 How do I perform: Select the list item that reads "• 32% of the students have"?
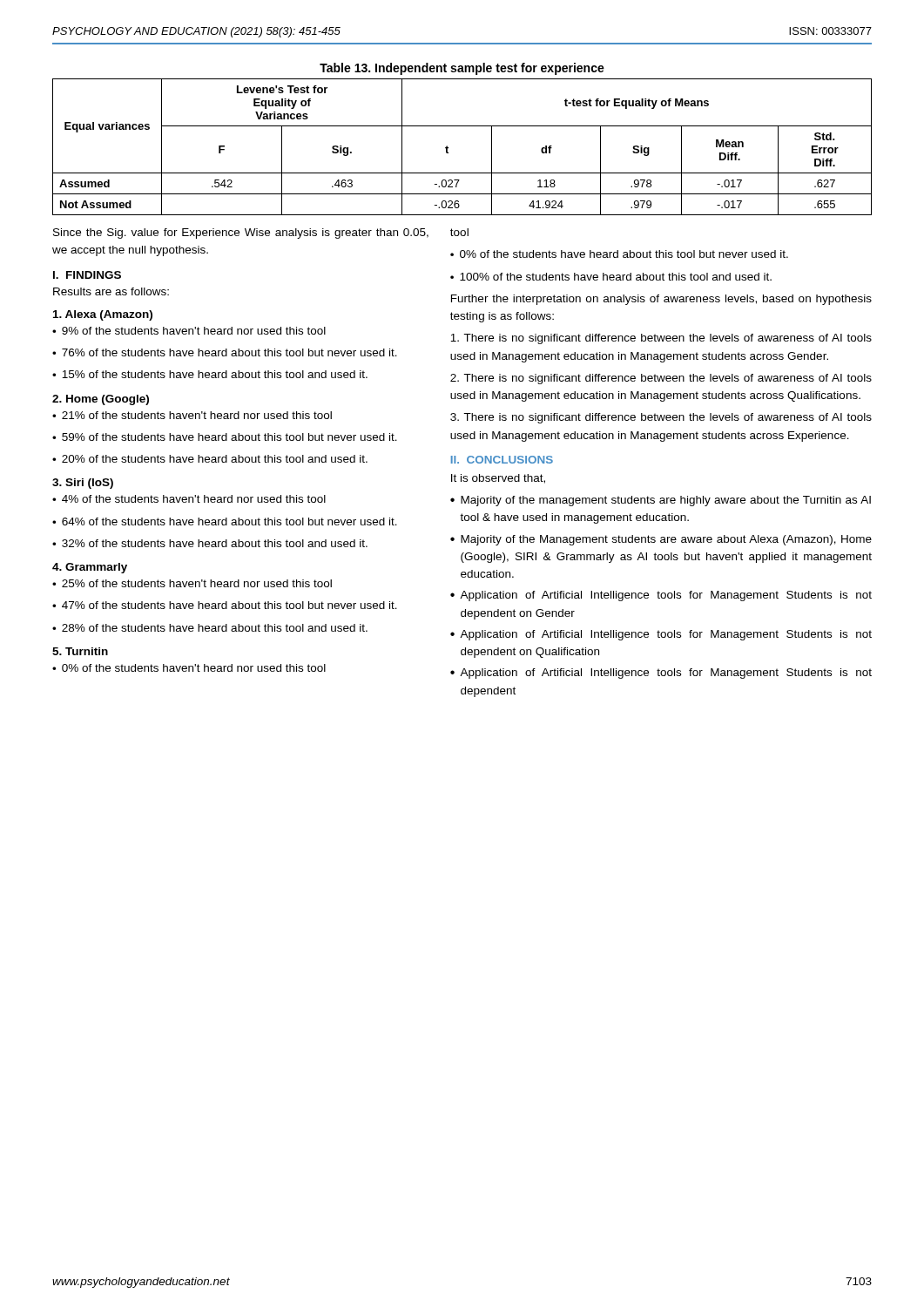click(x=210, y=544)
